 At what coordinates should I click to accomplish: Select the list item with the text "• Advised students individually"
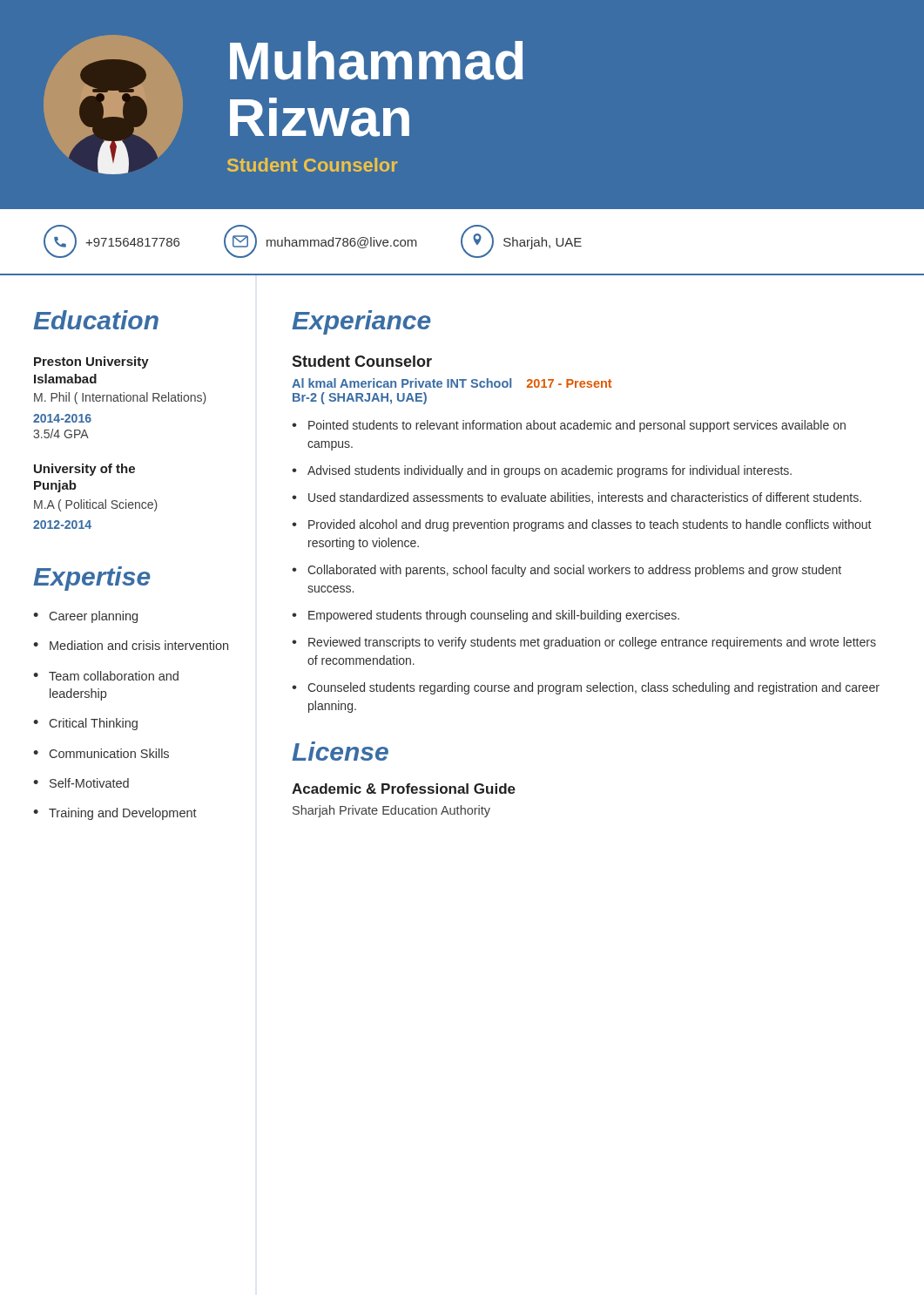pos(542,470)
